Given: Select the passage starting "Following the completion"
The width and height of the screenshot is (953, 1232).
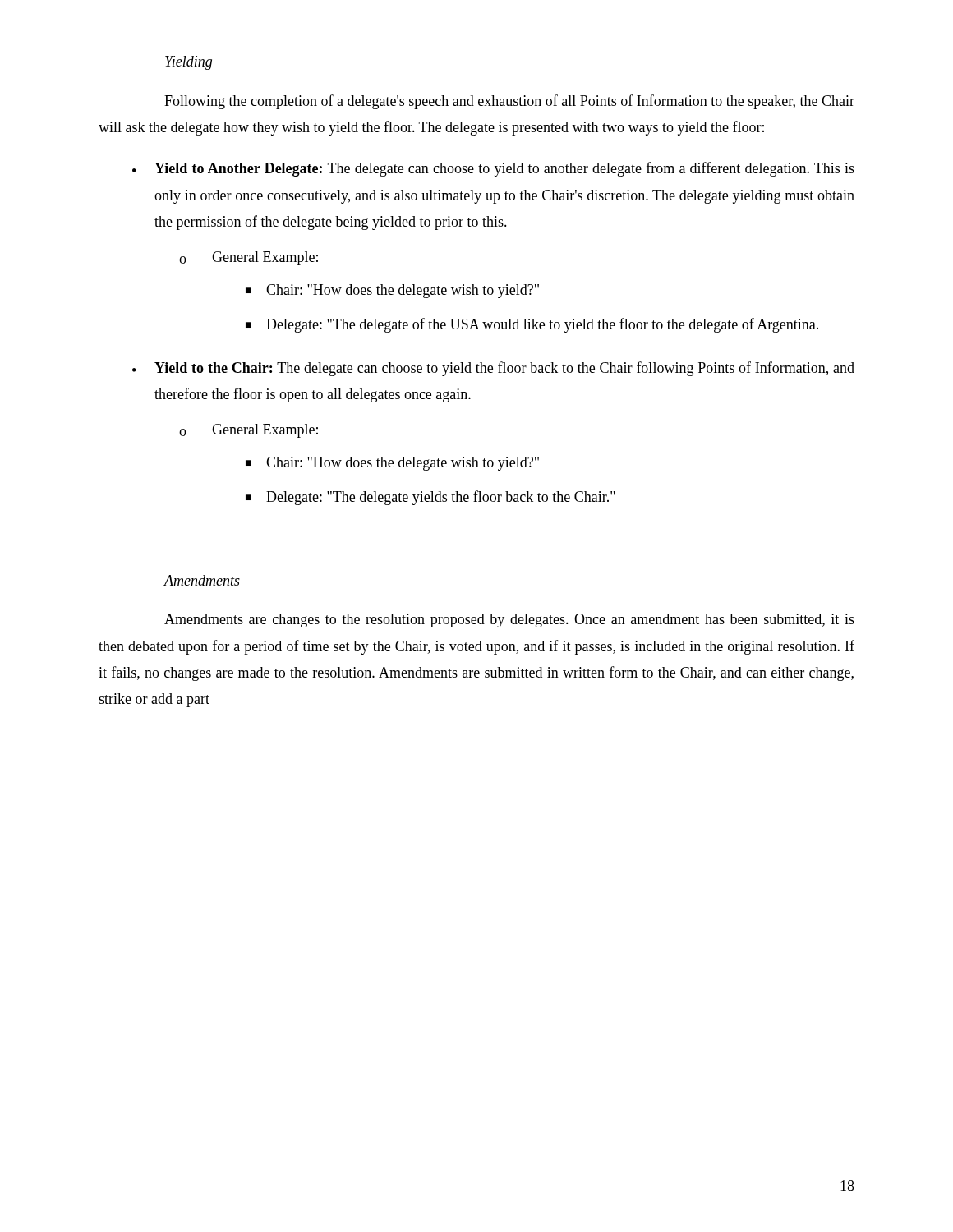Looking at the screenshot, I should [476, 114].
